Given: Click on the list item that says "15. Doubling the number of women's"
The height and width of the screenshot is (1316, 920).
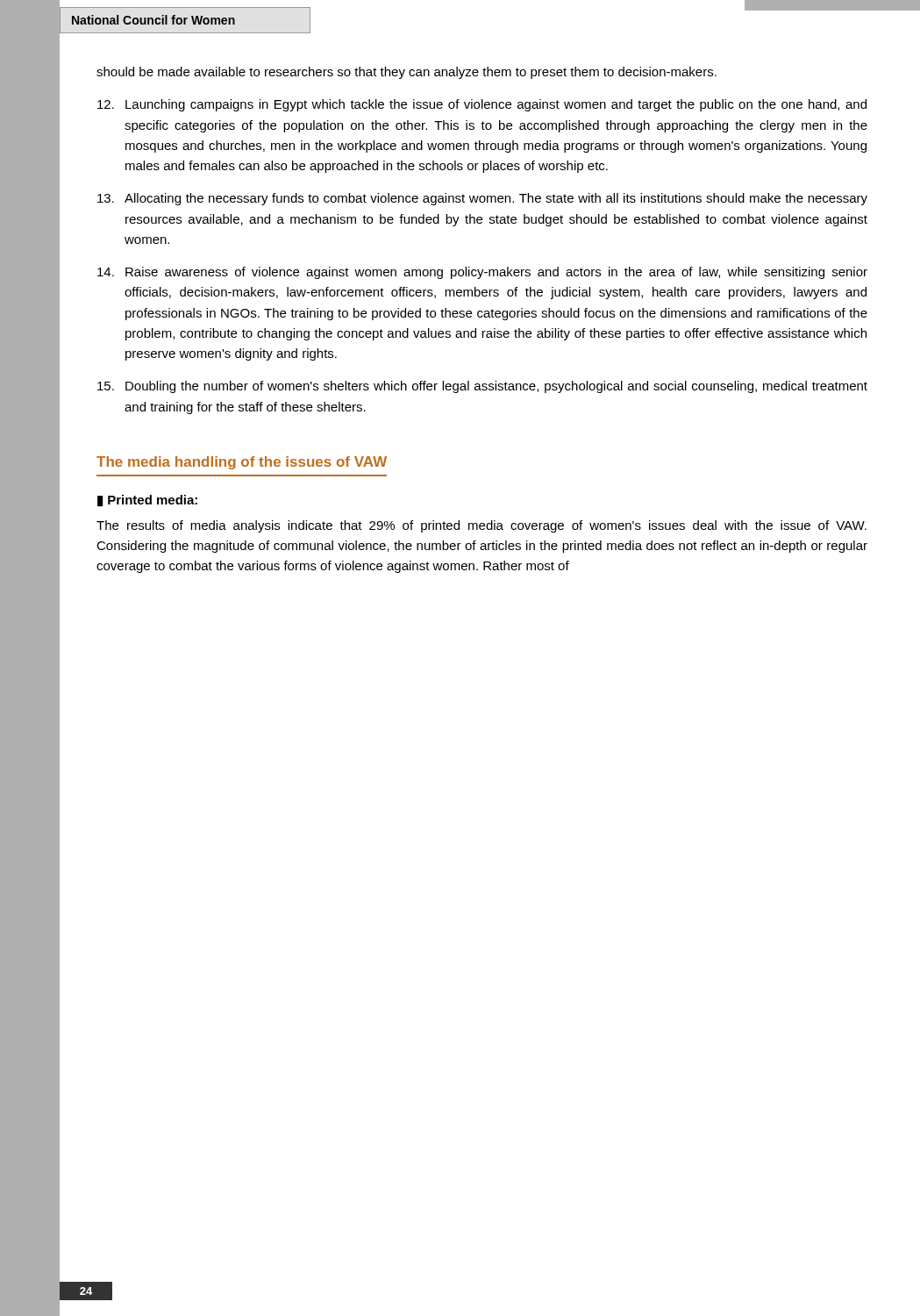Looking at the screenshot, I should [x=482, y=396].
